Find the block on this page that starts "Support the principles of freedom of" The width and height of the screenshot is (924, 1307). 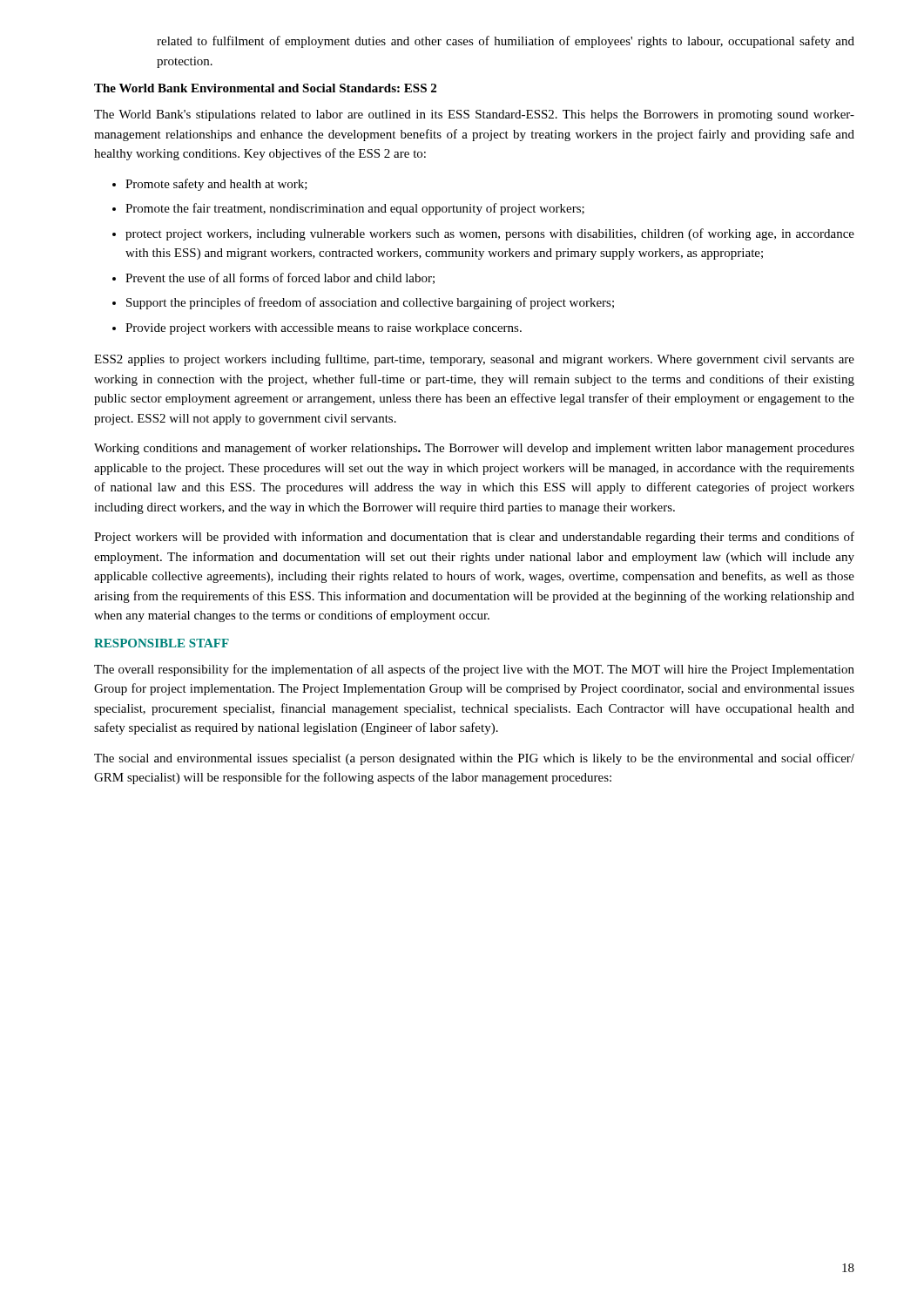click(474, 303)
